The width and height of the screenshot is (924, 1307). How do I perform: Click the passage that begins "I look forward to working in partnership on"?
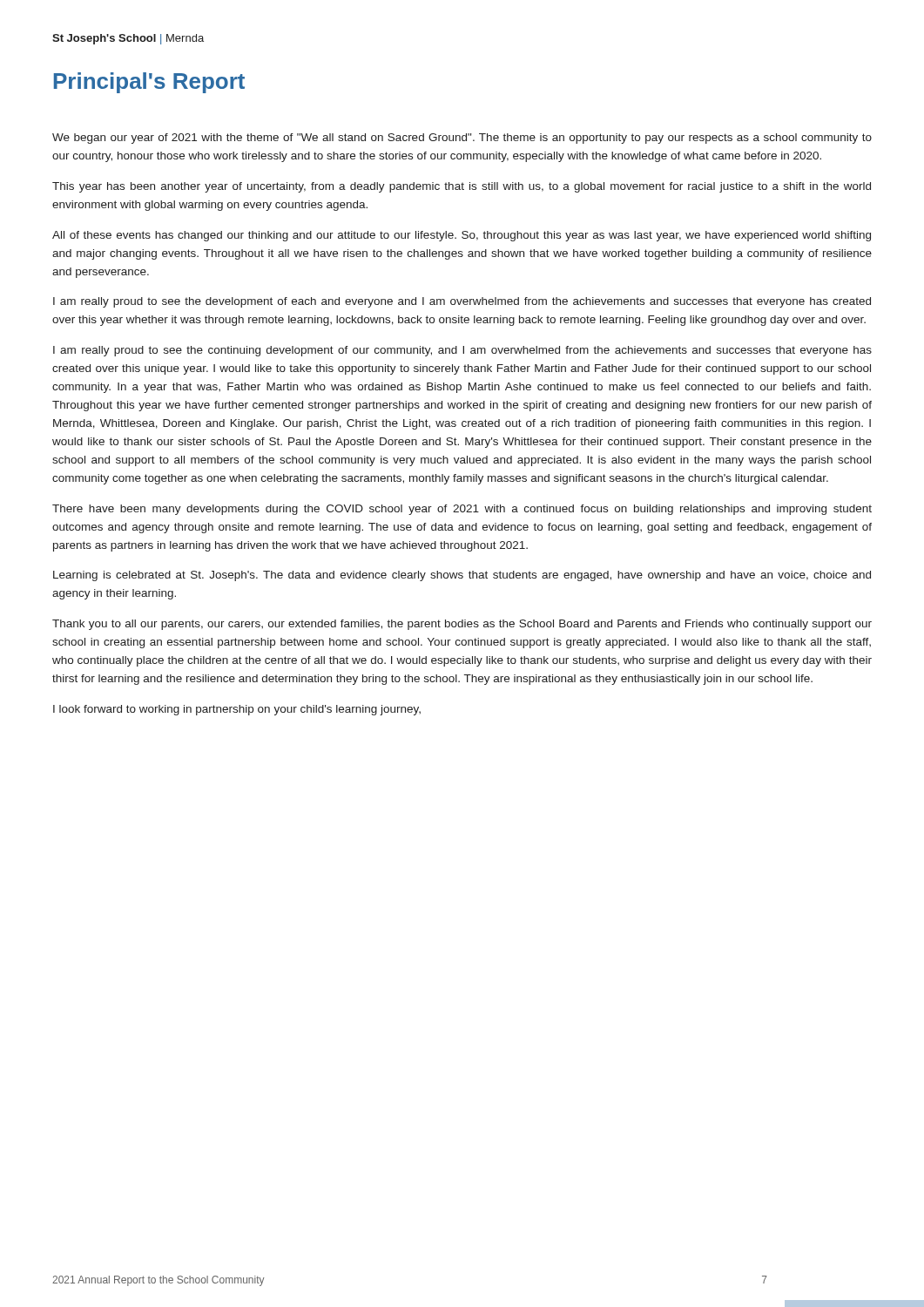(237, 710)
